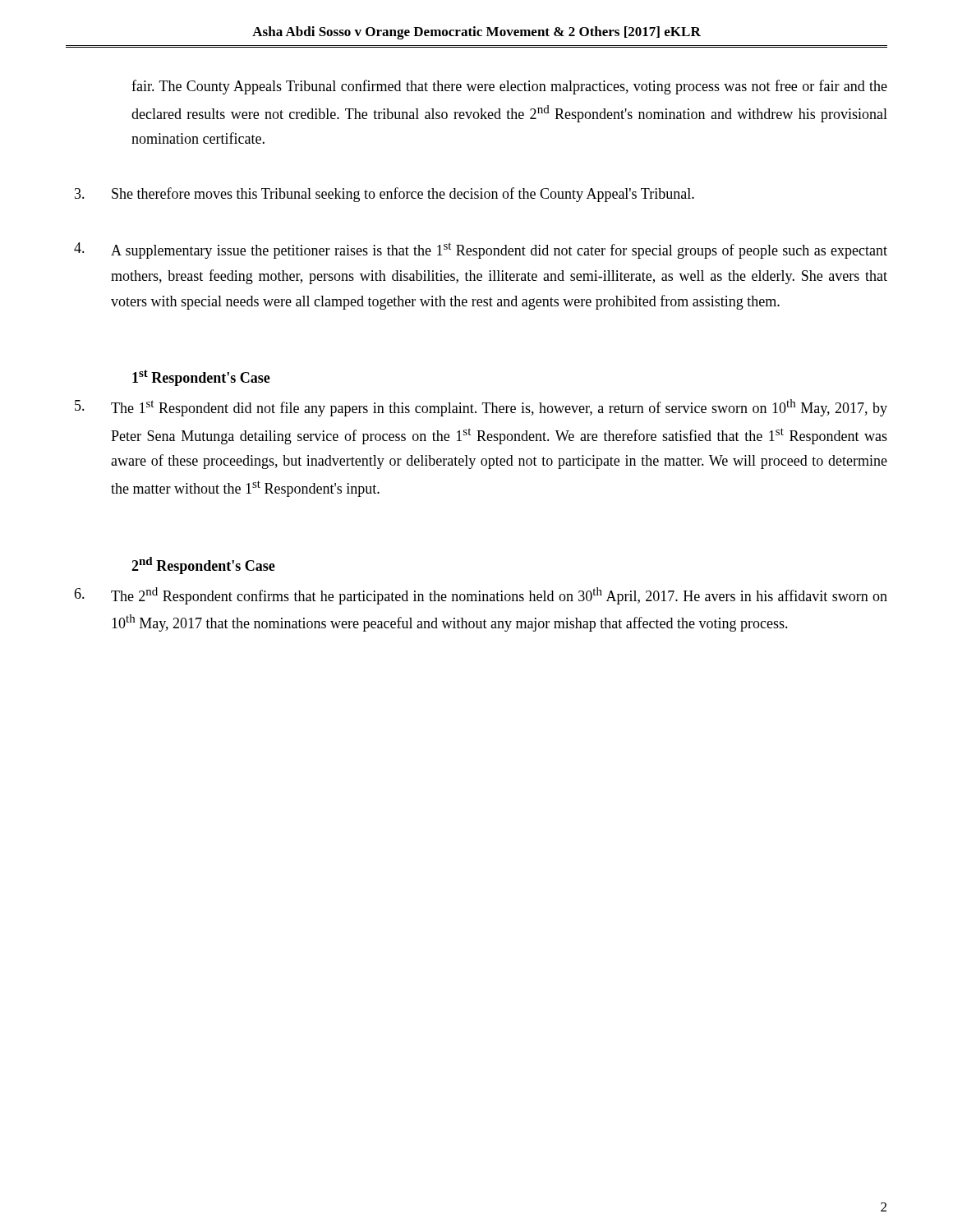Screen dimensions: 1232x953
Task: Find the list item that reads "3. She therefore"
Action: click(476, 194)
